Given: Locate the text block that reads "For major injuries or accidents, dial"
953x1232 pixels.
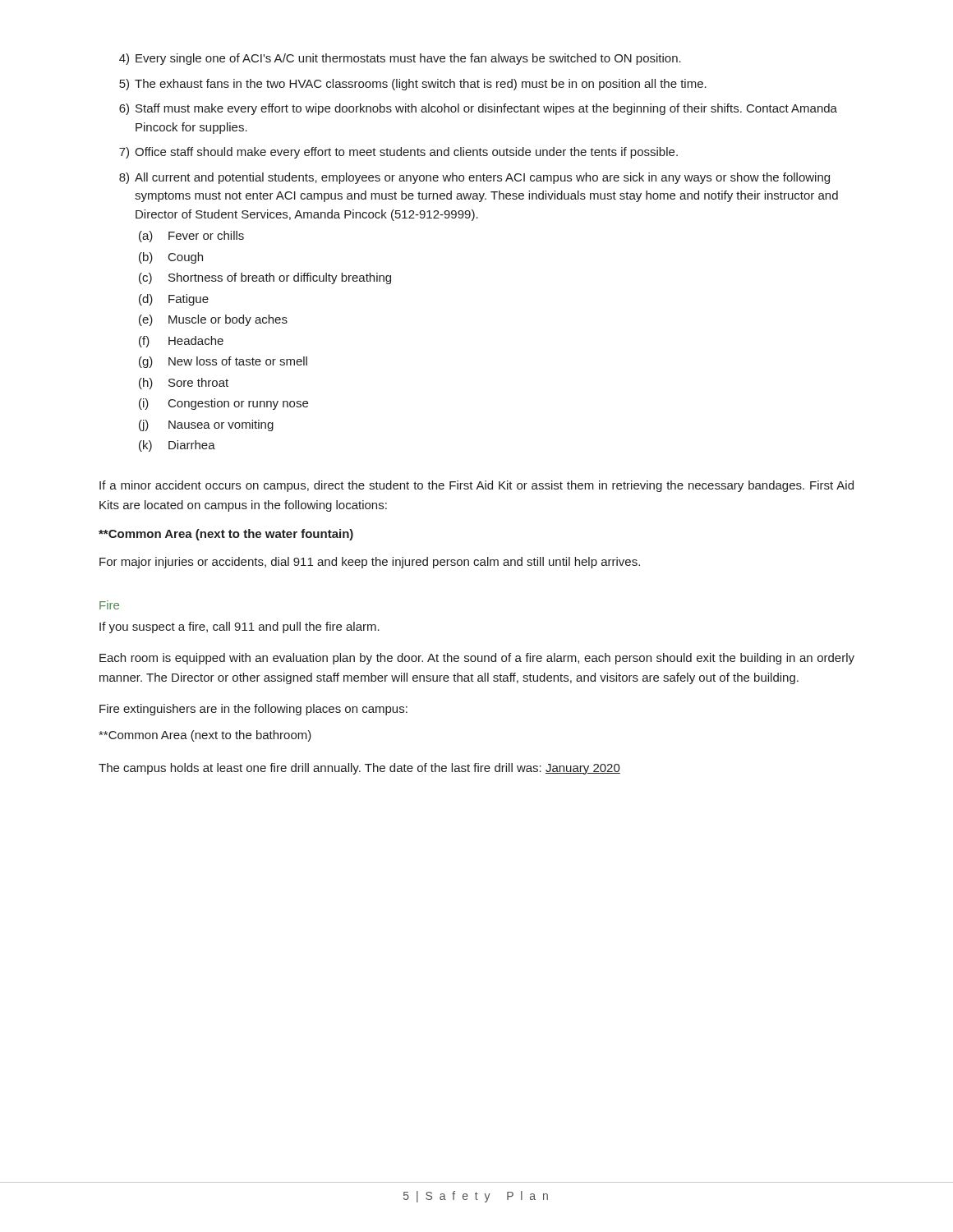Looking at the screenshot, I should pos(370,561).
